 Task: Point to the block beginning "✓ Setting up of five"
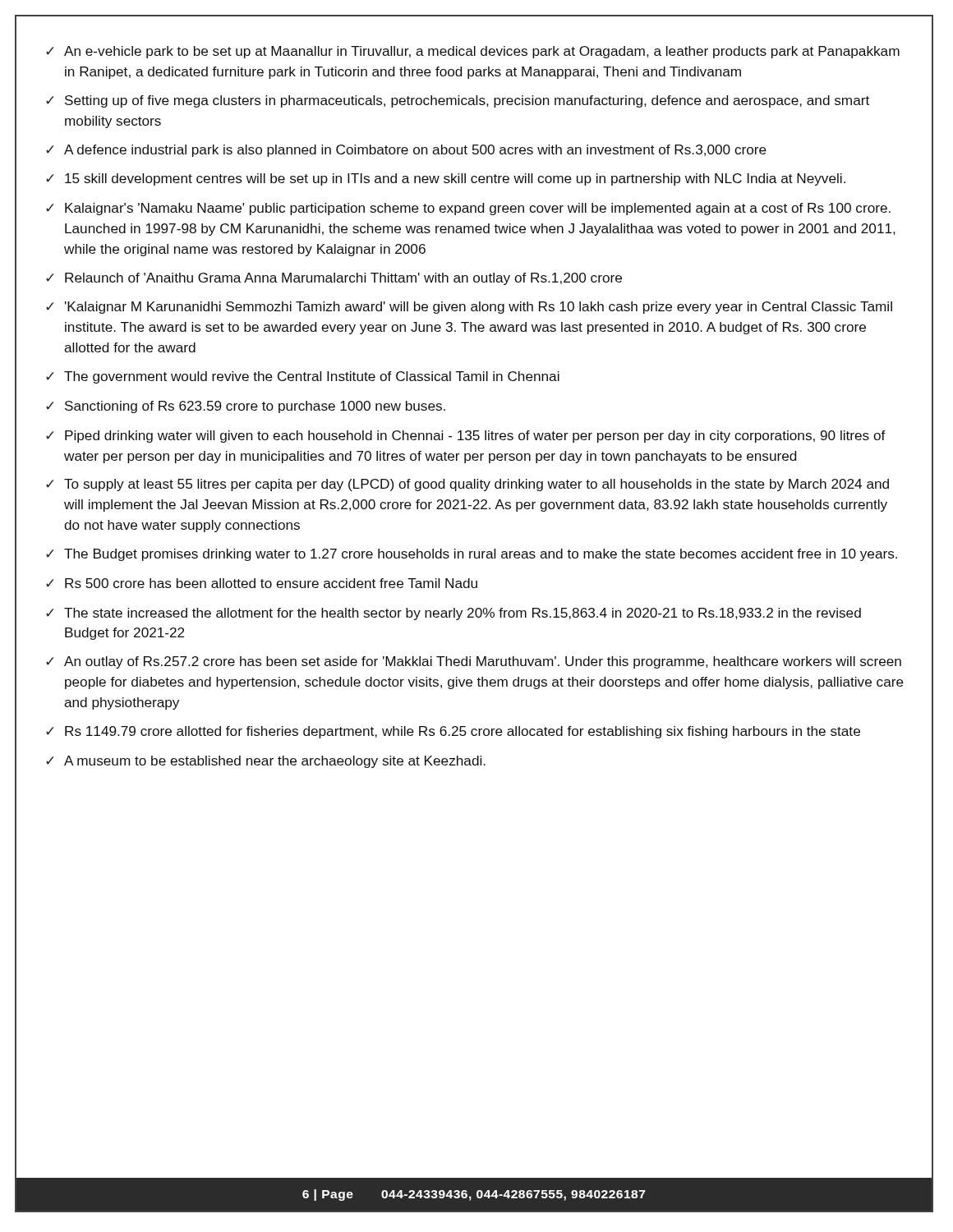pos(474,111)
